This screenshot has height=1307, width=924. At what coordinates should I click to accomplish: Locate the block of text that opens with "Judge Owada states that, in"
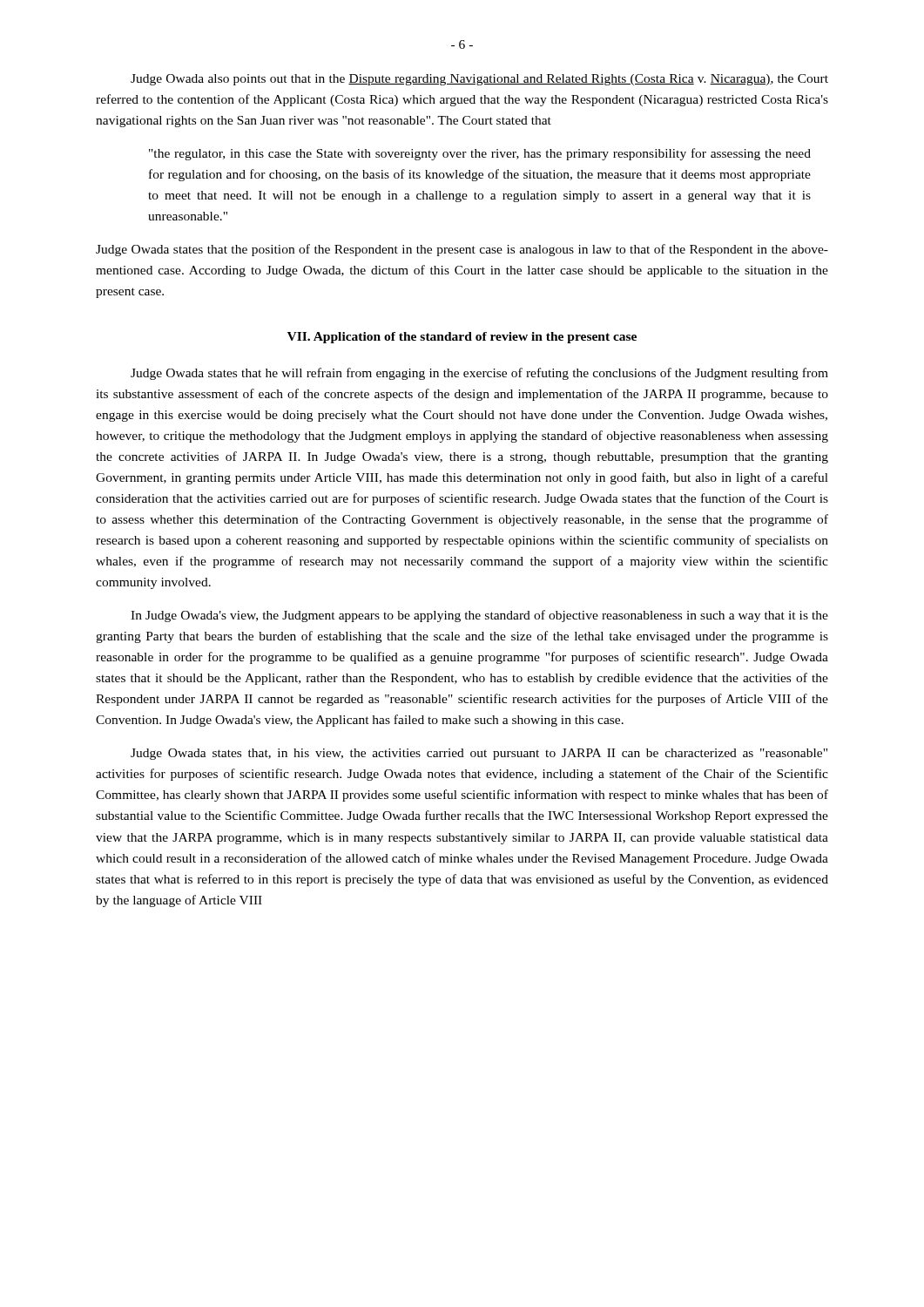[x=462, y=826]
